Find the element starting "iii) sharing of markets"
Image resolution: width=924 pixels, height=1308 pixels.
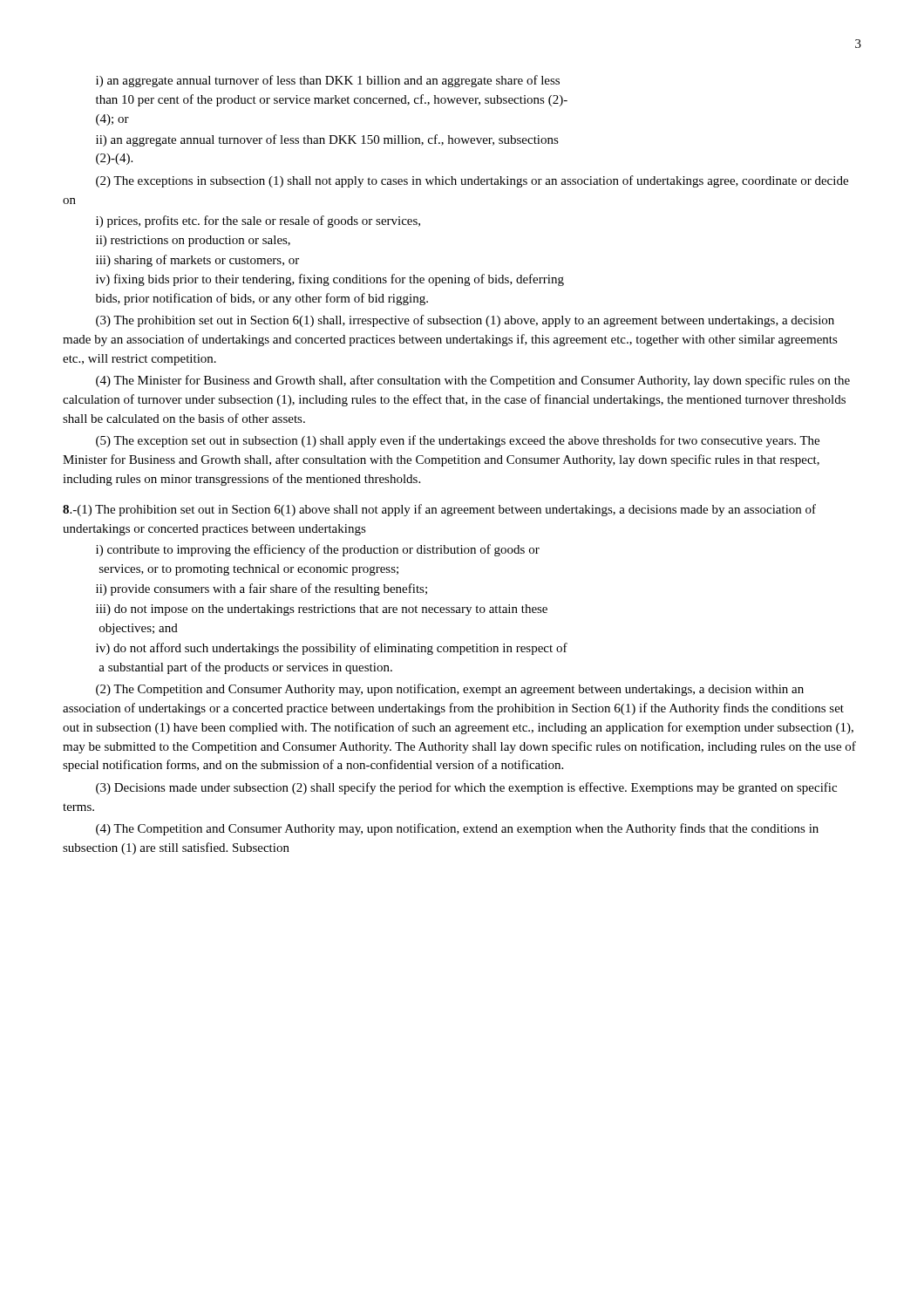[x=197, y=259]
